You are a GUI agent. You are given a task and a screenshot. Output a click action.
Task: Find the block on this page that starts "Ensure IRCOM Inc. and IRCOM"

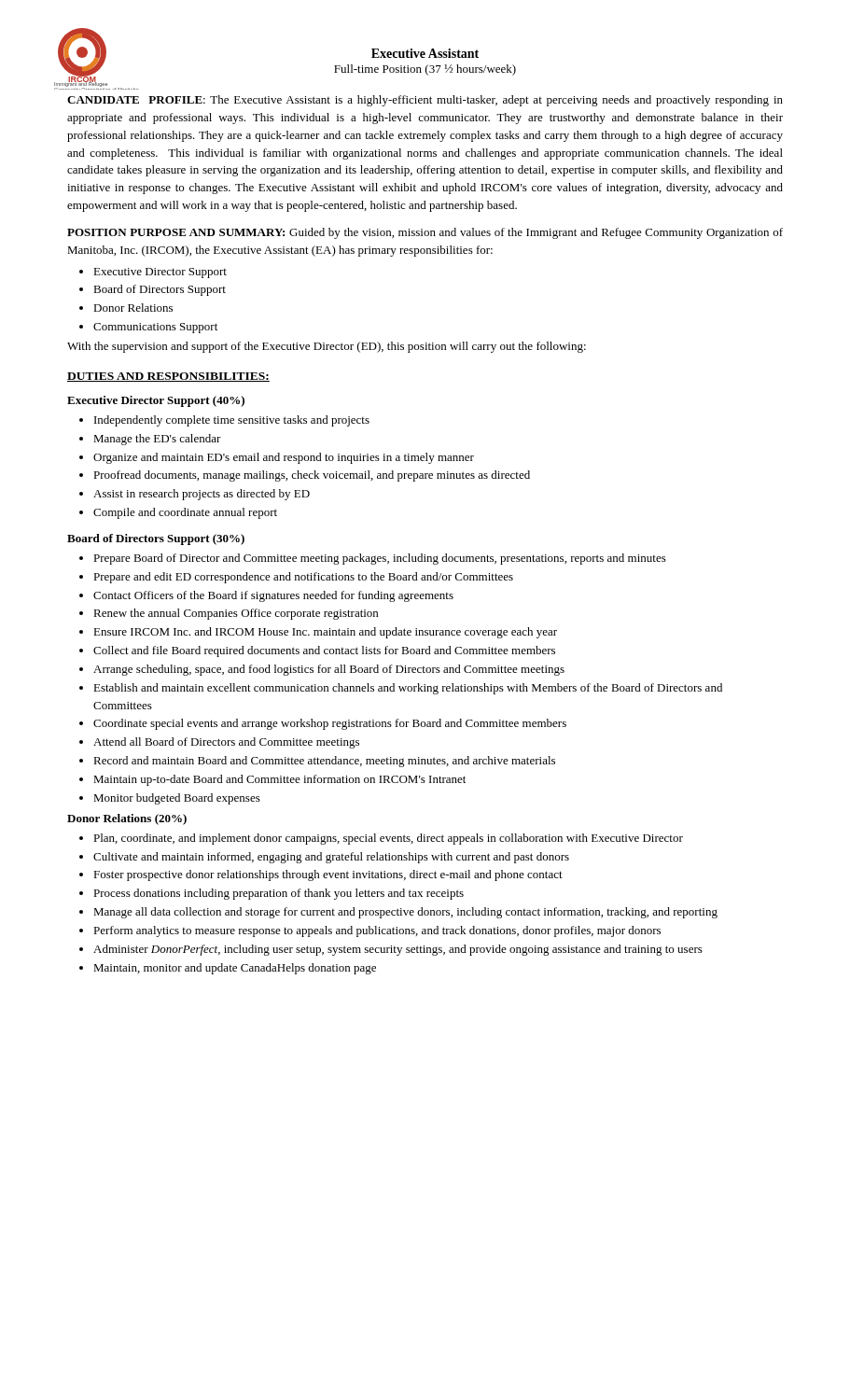(x=325, y=632)
